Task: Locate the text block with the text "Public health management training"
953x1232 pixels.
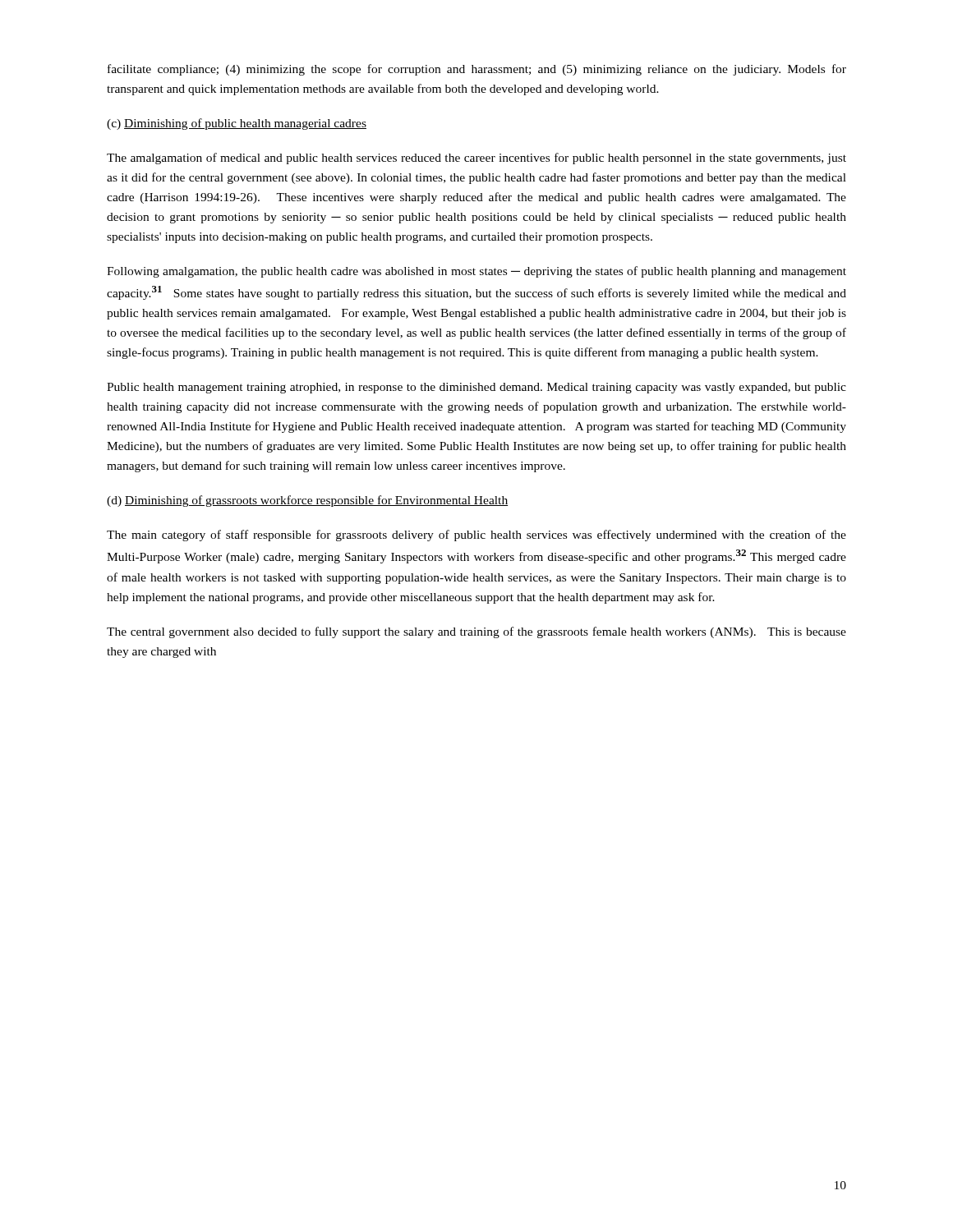Action: pos(476,427)
